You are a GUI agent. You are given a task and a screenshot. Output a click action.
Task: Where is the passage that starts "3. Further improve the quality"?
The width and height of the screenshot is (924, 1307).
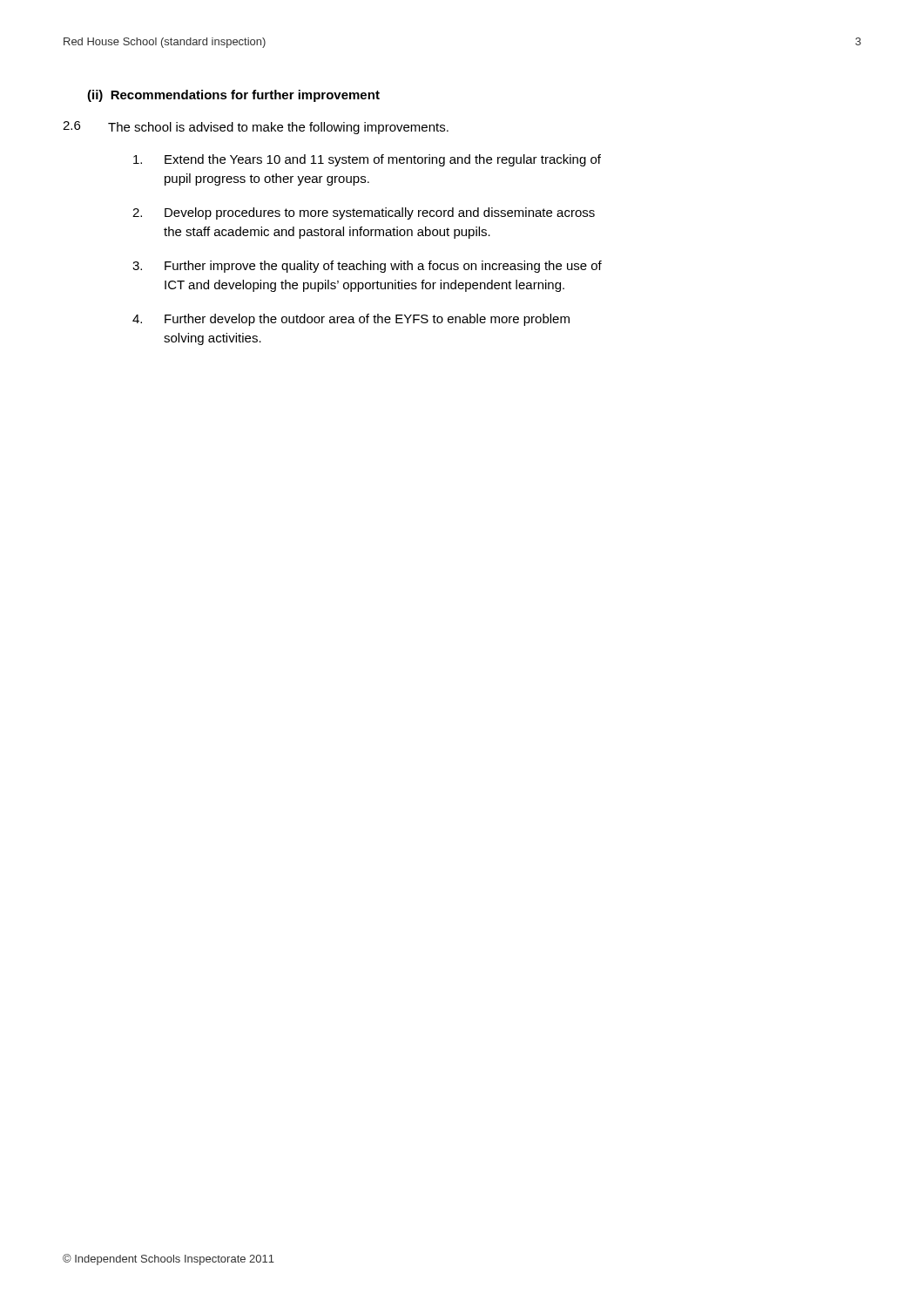coord(370,275)
